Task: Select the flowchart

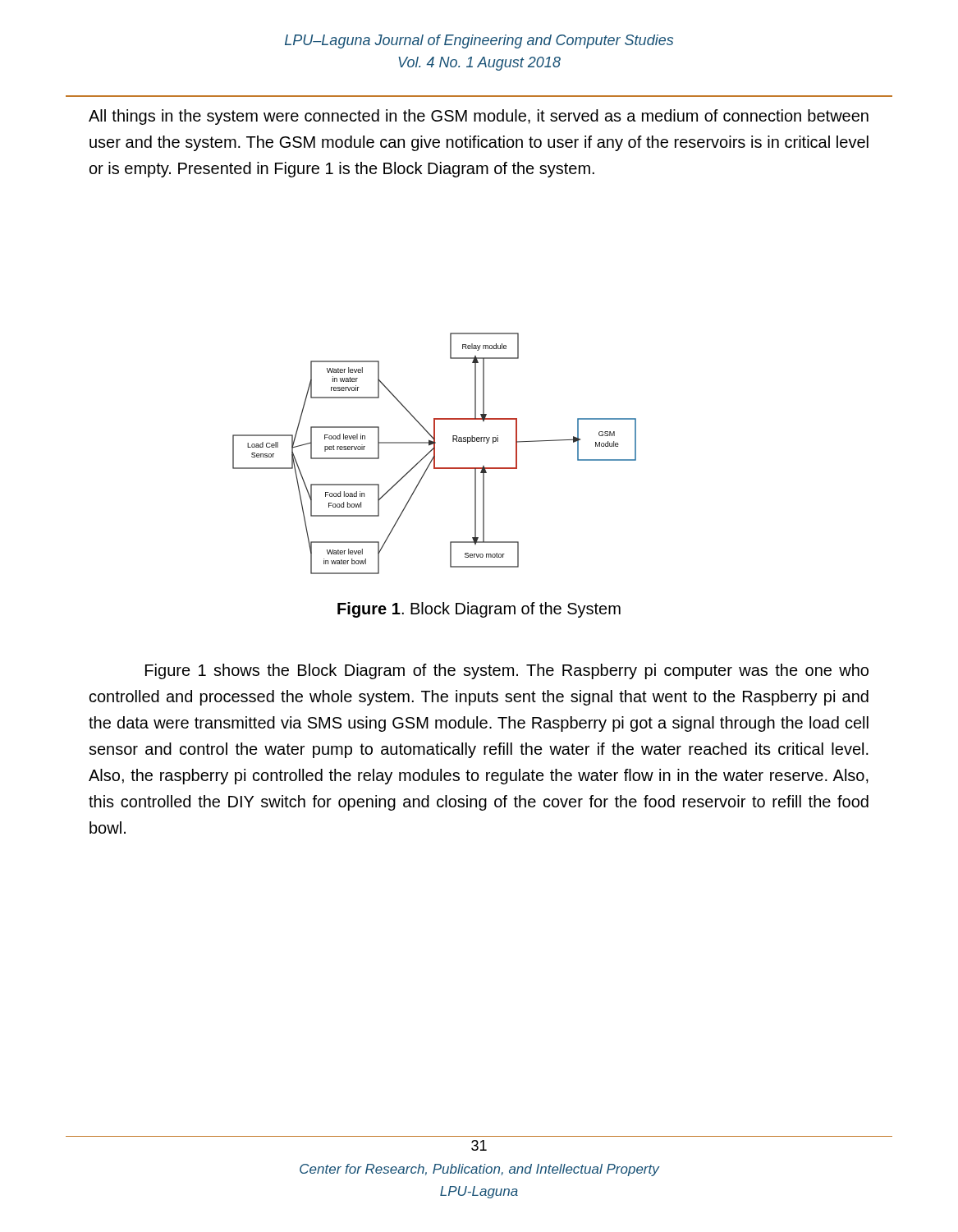Action: pyautogui.click(x=479, y=469)
